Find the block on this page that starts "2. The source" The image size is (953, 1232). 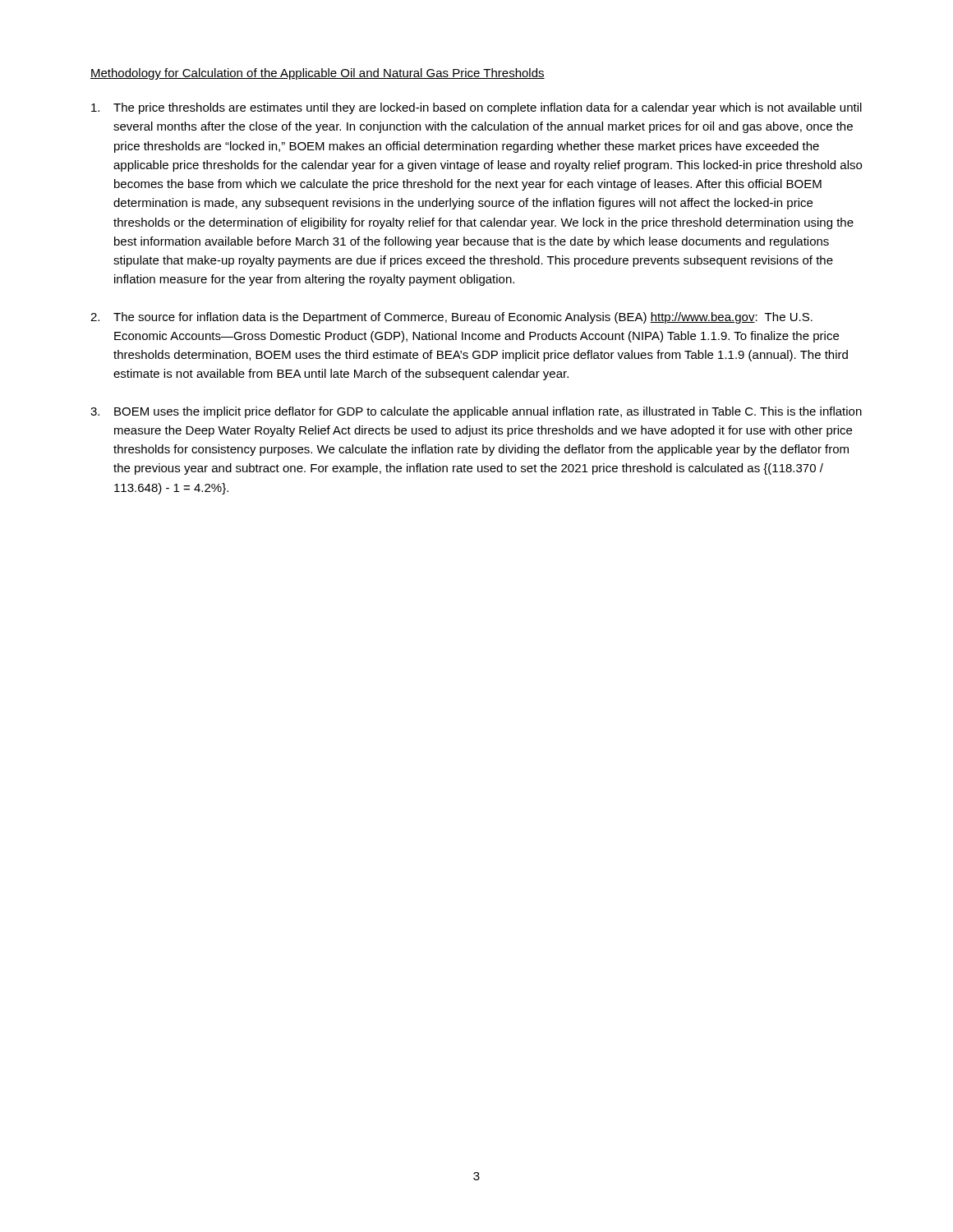point(476,345)
